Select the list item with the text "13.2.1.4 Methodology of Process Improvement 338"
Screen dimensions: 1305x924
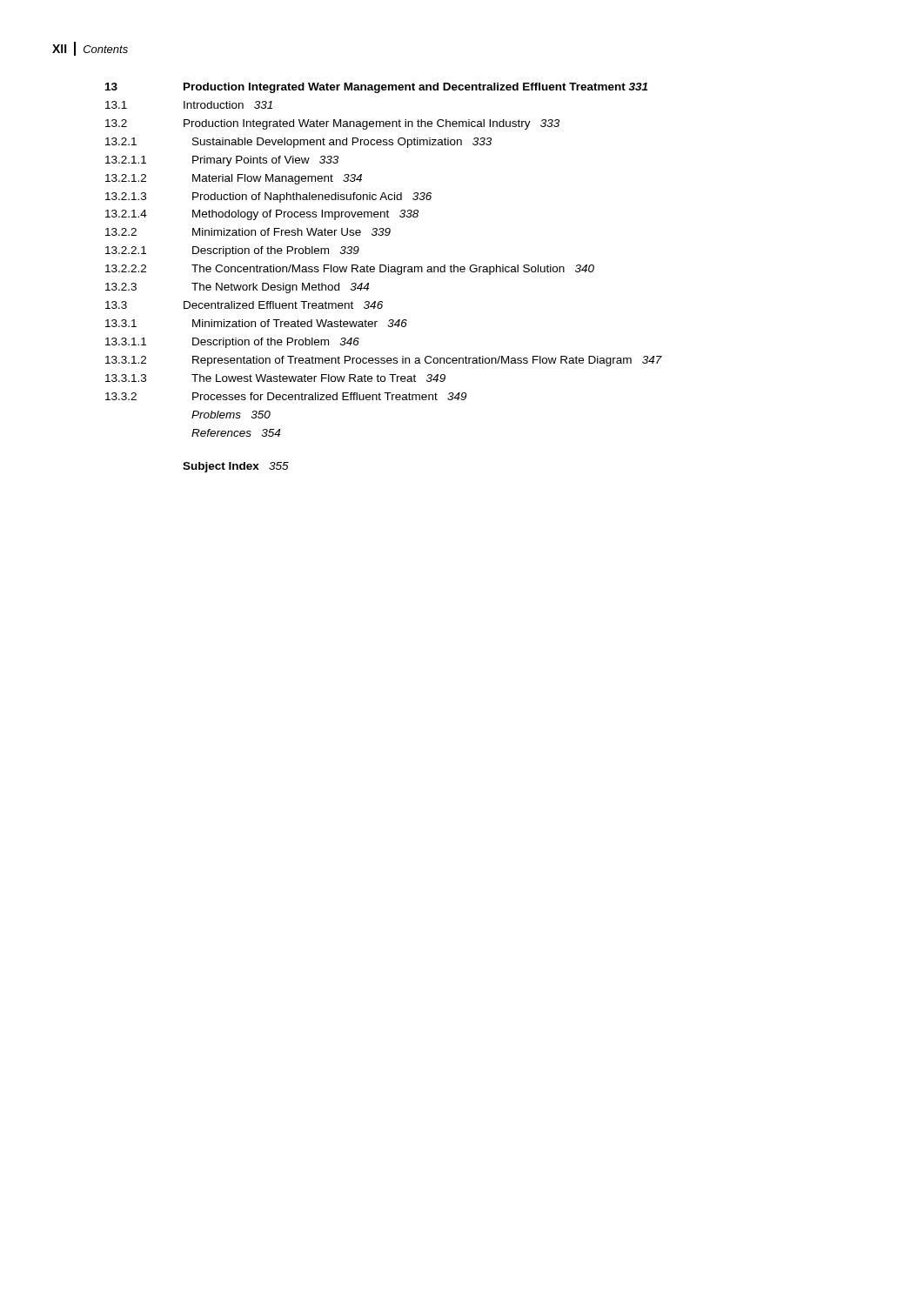(262, 215)
